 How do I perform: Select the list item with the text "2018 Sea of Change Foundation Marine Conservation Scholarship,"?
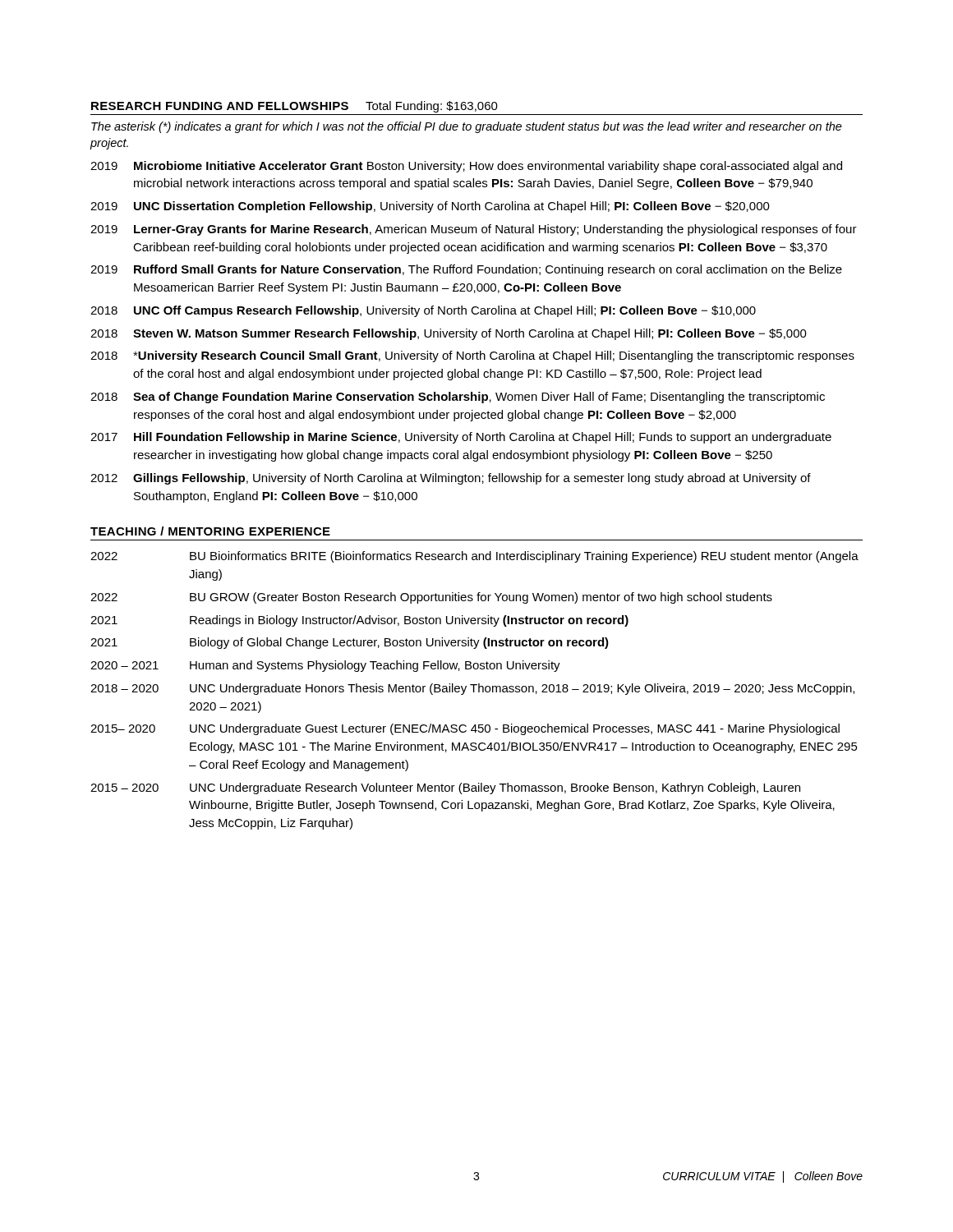pyautogui.click(x=476, y=405)
